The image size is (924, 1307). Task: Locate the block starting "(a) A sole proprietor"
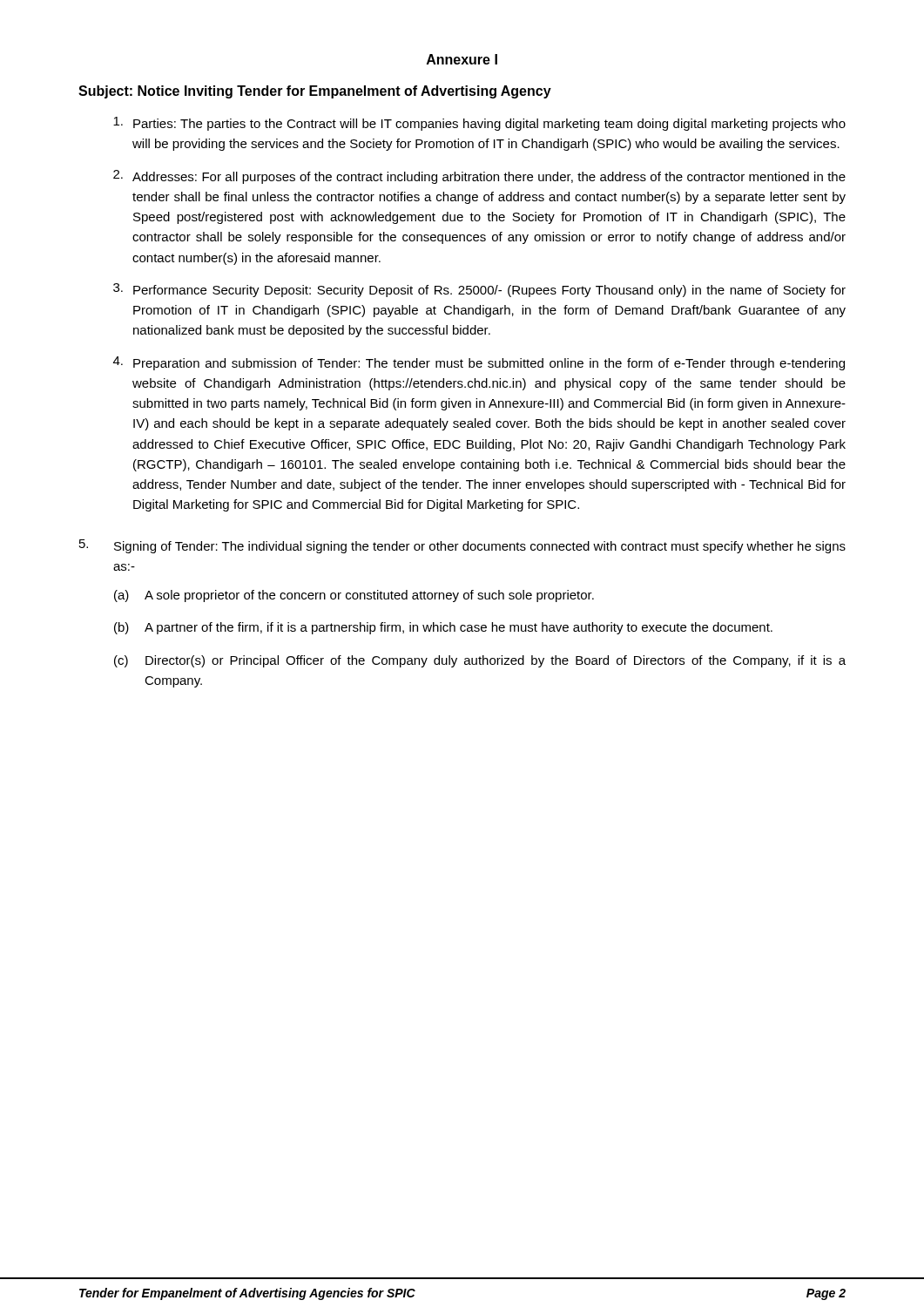(x=479, y=595)
